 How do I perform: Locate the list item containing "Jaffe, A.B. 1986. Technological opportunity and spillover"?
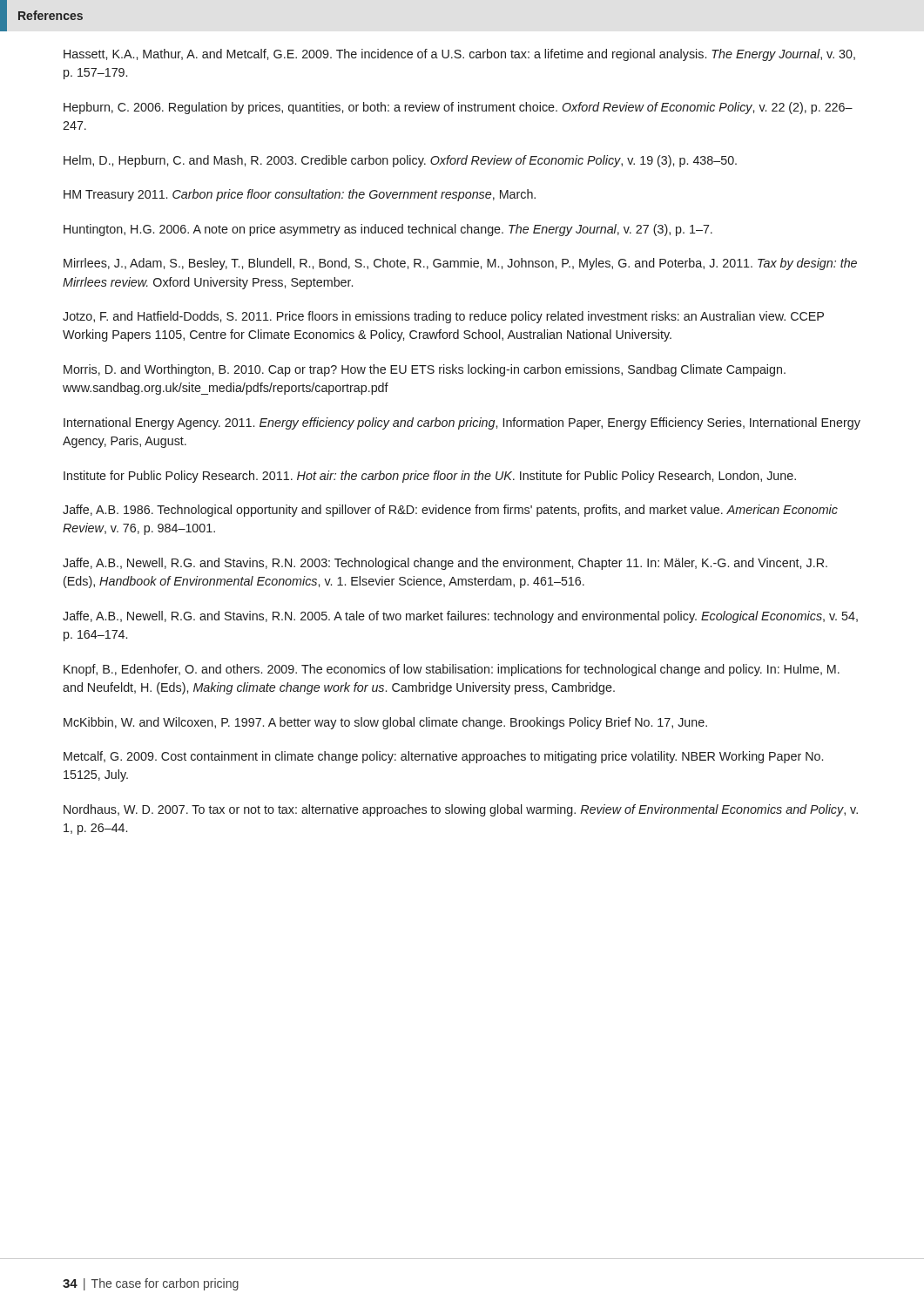tap(450, 519)
